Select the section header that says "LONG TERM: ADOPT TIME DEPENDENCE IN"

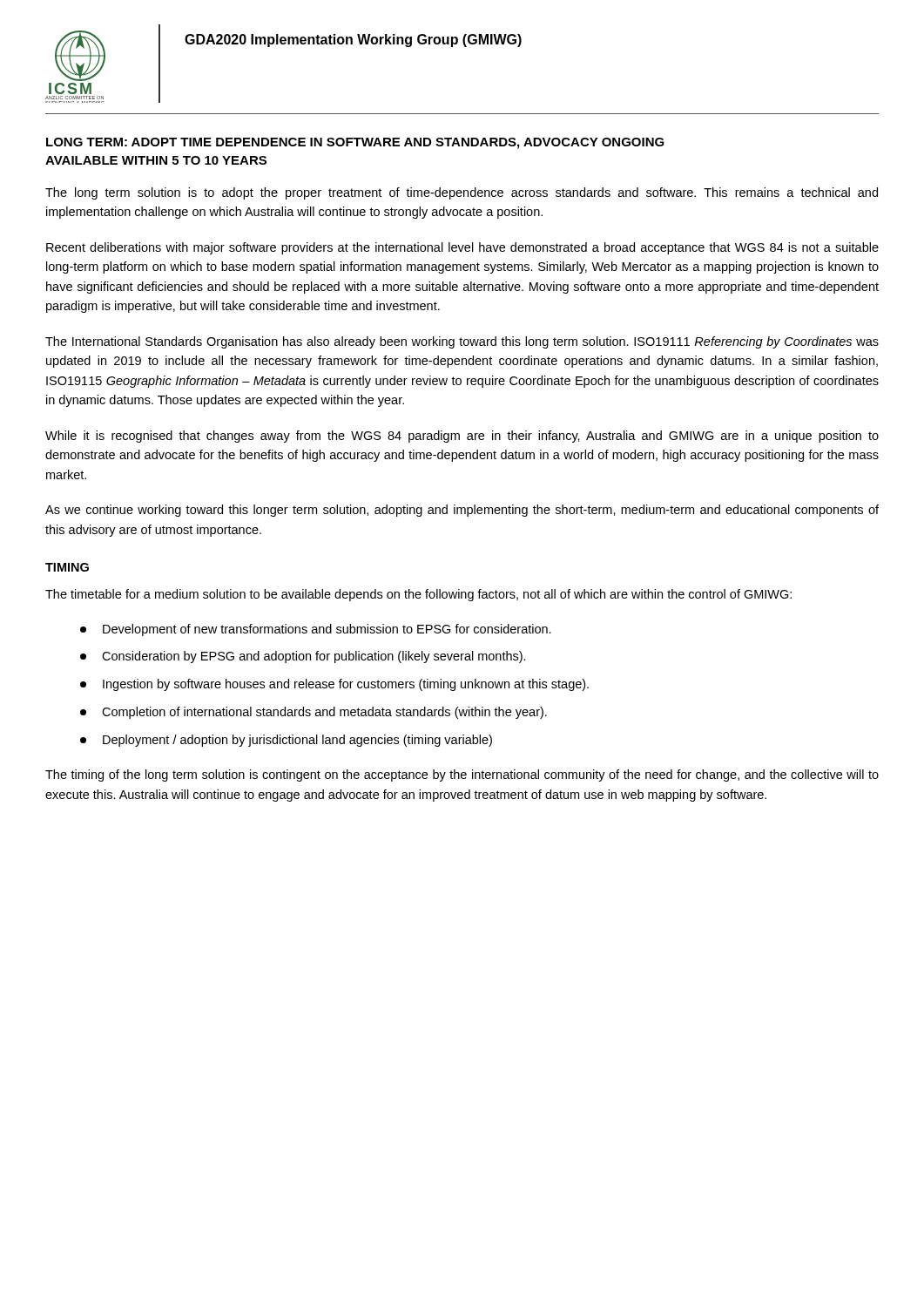pos(355,151)
